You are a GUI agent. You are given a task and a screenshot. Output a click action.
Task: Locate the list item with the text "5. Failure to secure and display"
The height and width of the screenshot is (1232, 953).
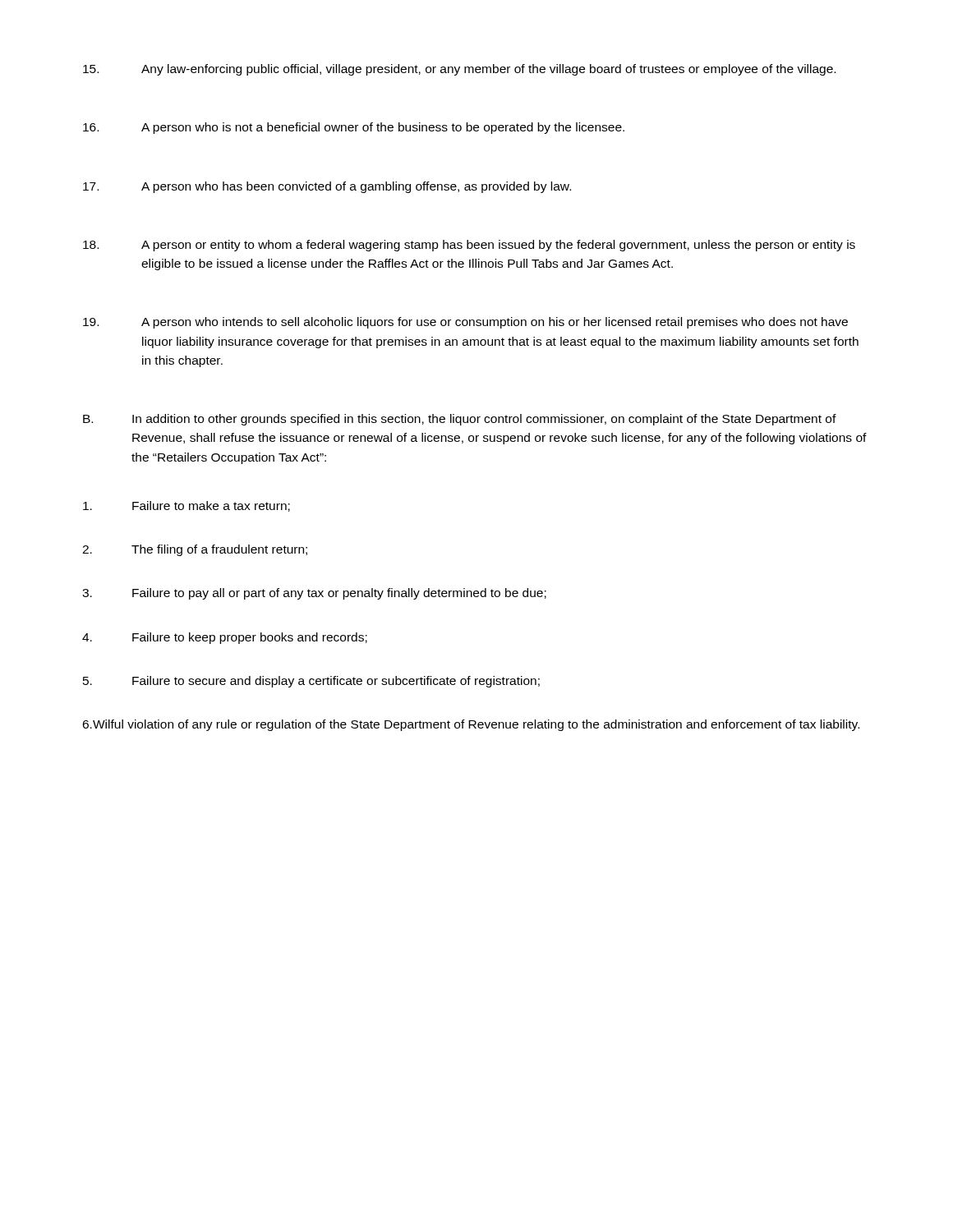pos(476,680)
